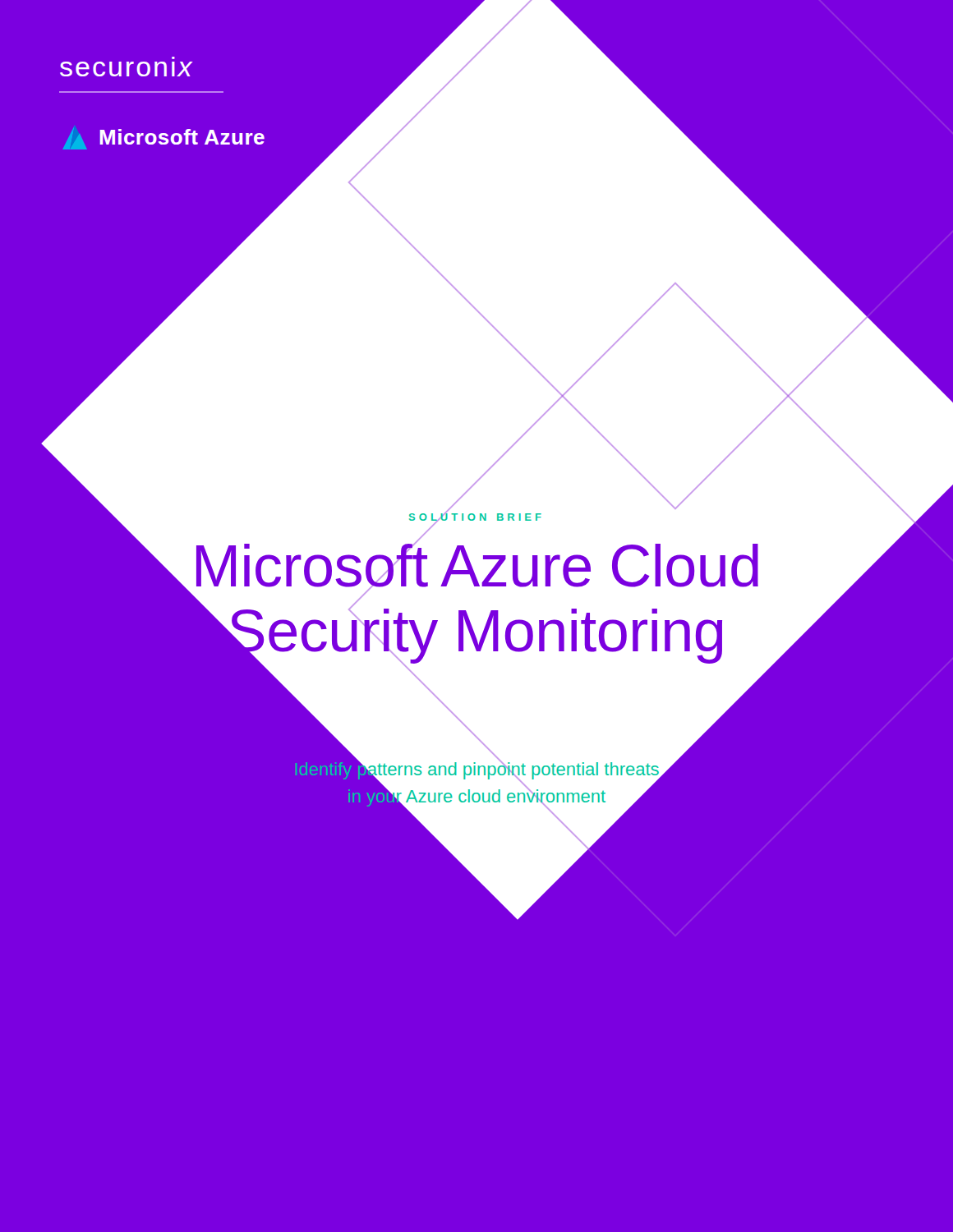Select the region starting "Microsoft Azure CloudSecurity Monitoring"
Viewport: 953px width, 1232px height.
click(x=476, y=599)
